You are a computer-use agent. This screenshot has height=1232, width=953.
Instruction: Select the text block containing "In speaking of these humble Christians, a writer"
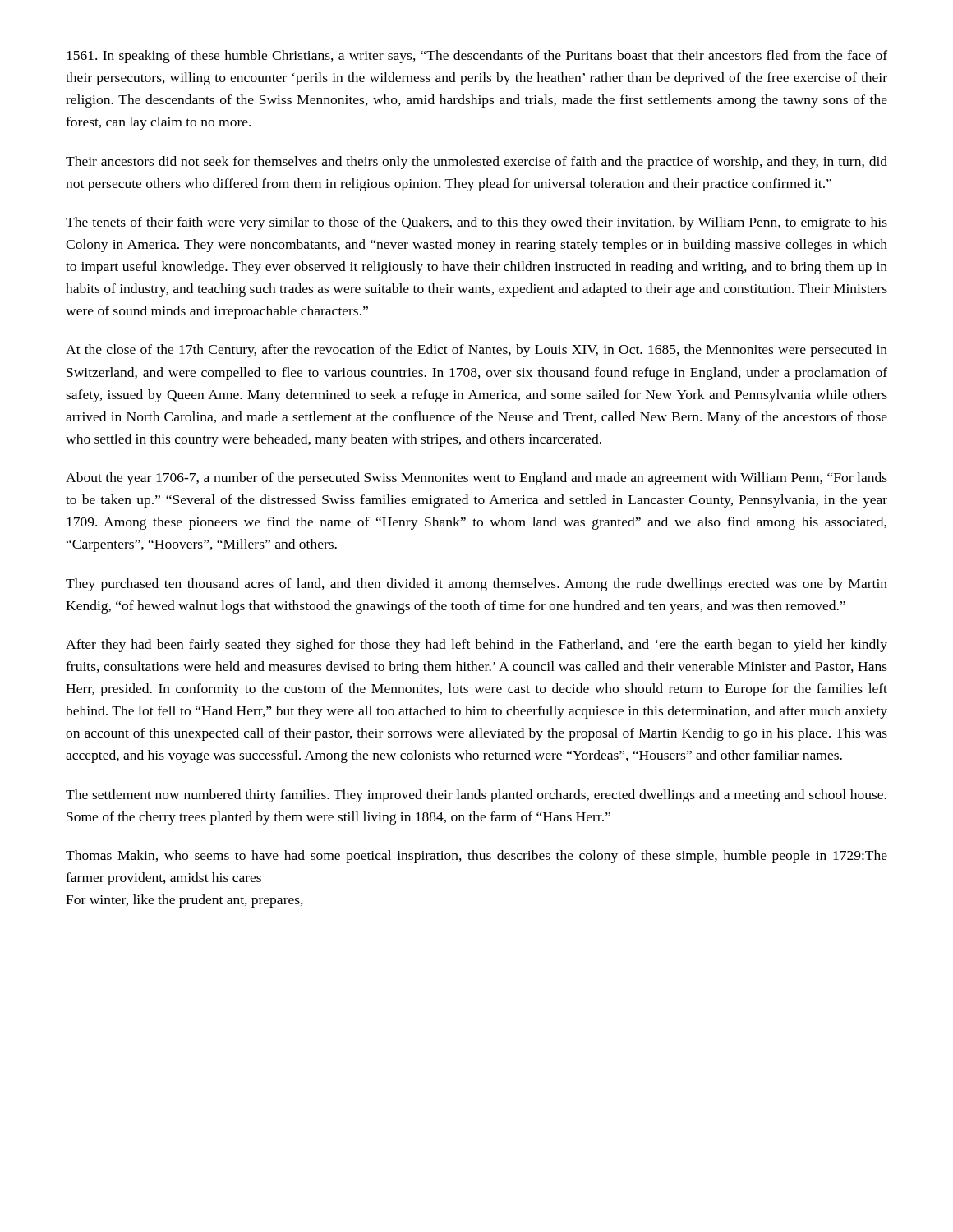coord(476,88)
